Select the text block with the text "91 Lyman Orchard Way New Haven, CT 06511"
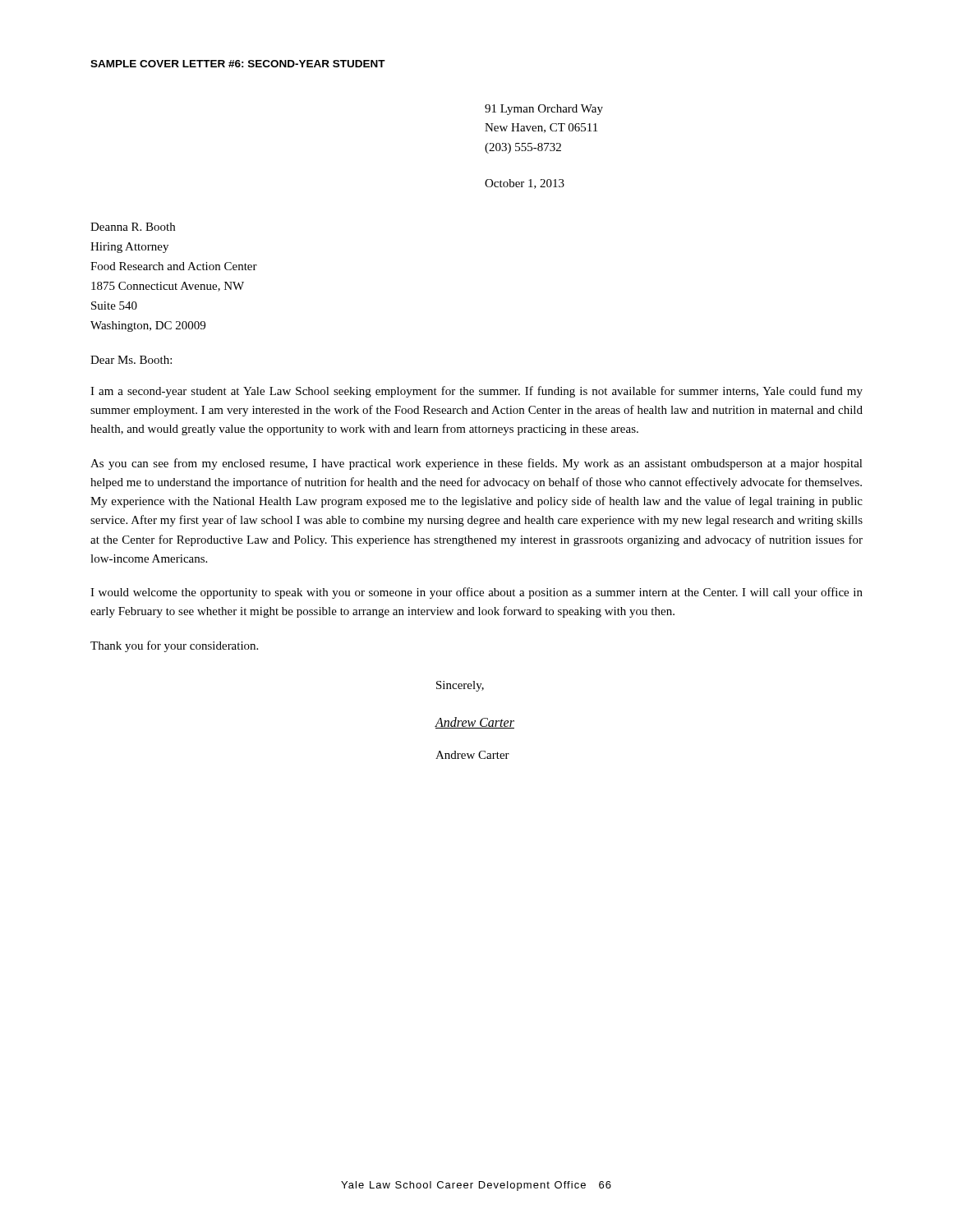Image resolution: width=953 pixels, height=1232 pixels. [x=544, y=128]
